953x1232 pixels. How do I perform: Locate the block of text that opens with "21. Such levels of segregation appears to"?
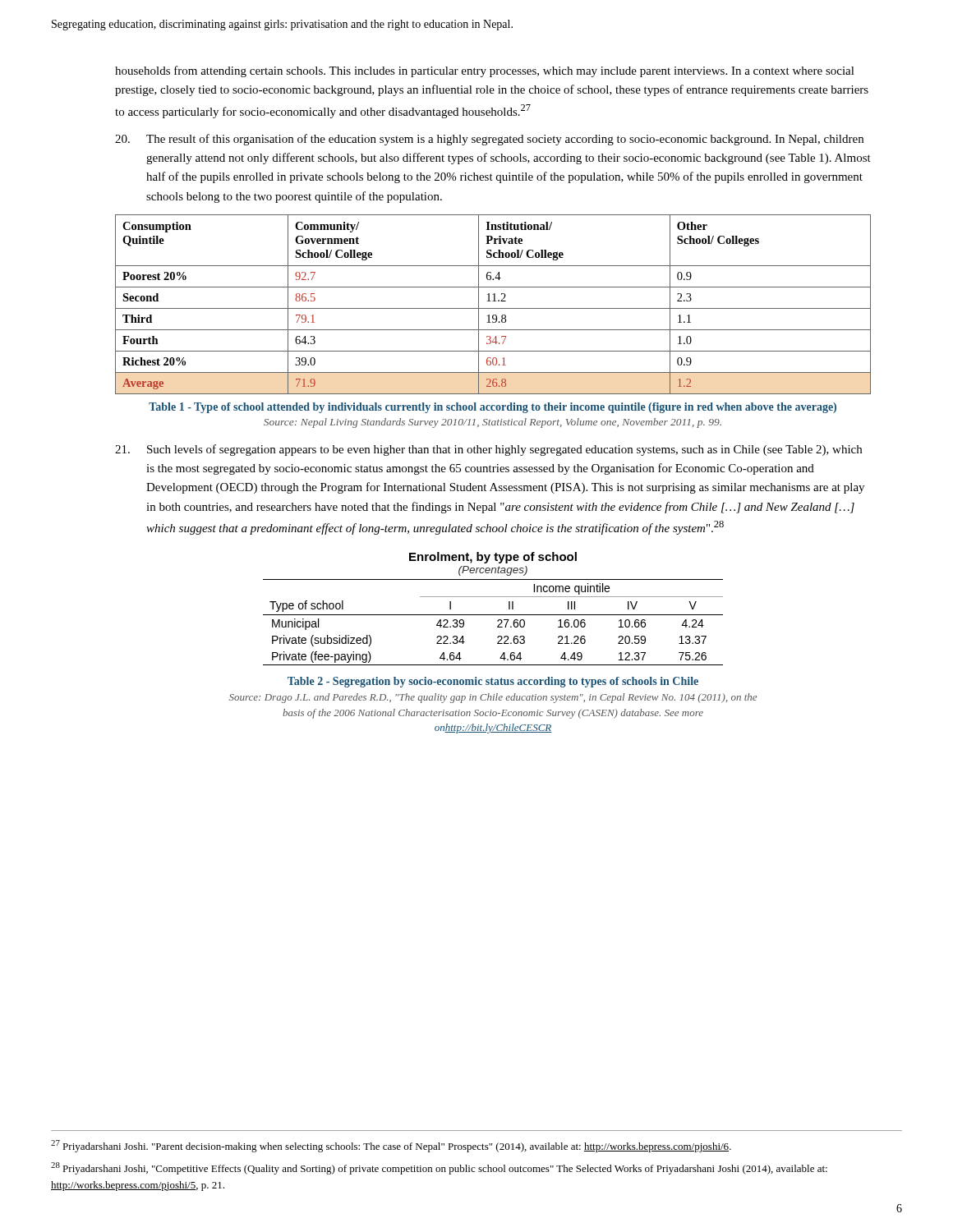point(493,489)
